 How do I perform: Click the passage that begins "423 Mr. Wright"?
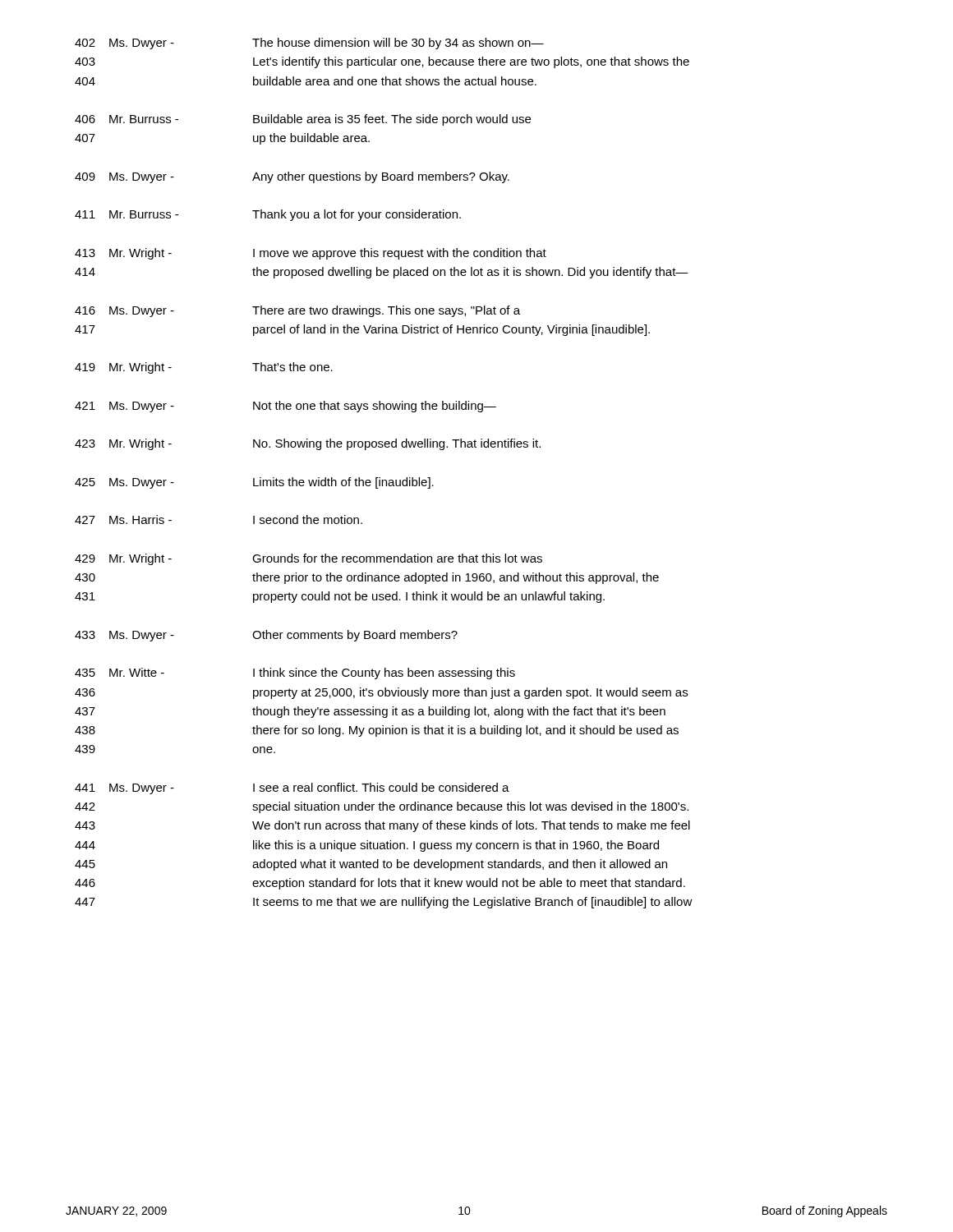pyautogui.click(x=476, y=443)
